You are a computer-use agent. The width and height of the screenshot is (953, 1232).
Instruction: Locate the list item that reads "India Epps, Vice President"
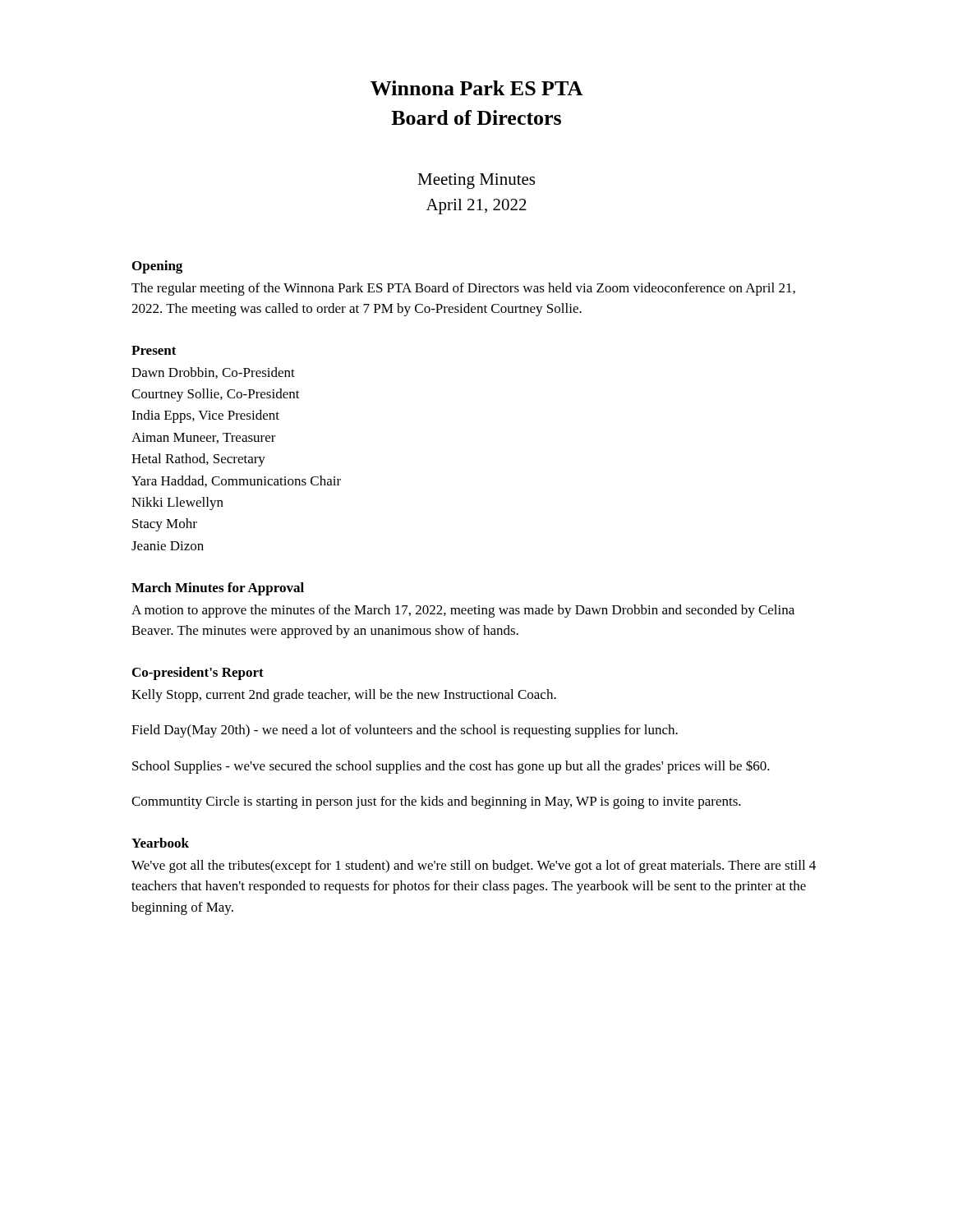[x=205, y=416]
